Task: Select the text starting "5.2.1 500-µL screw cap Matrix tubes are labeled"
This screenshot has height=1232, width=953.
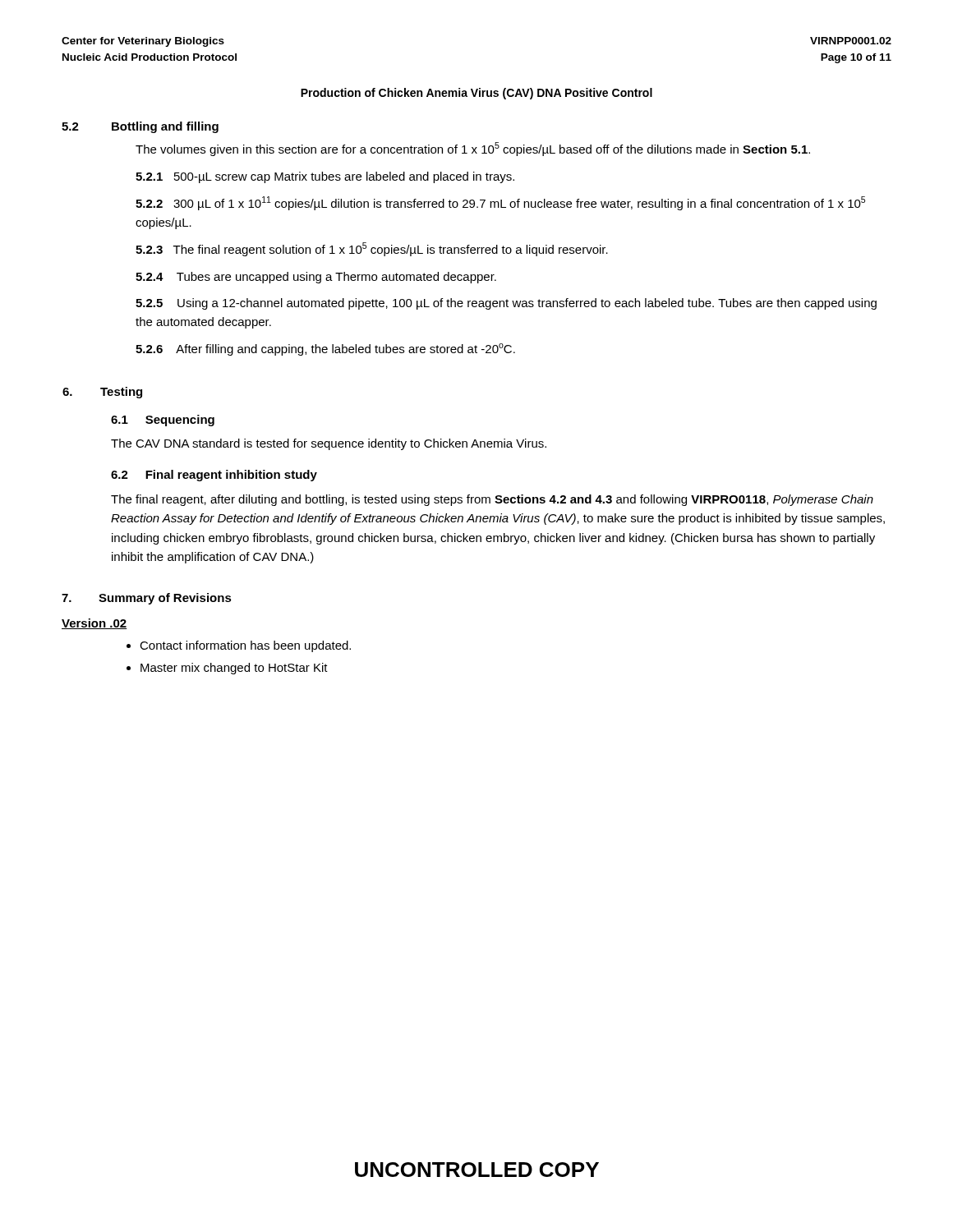Action: (326, 176)
